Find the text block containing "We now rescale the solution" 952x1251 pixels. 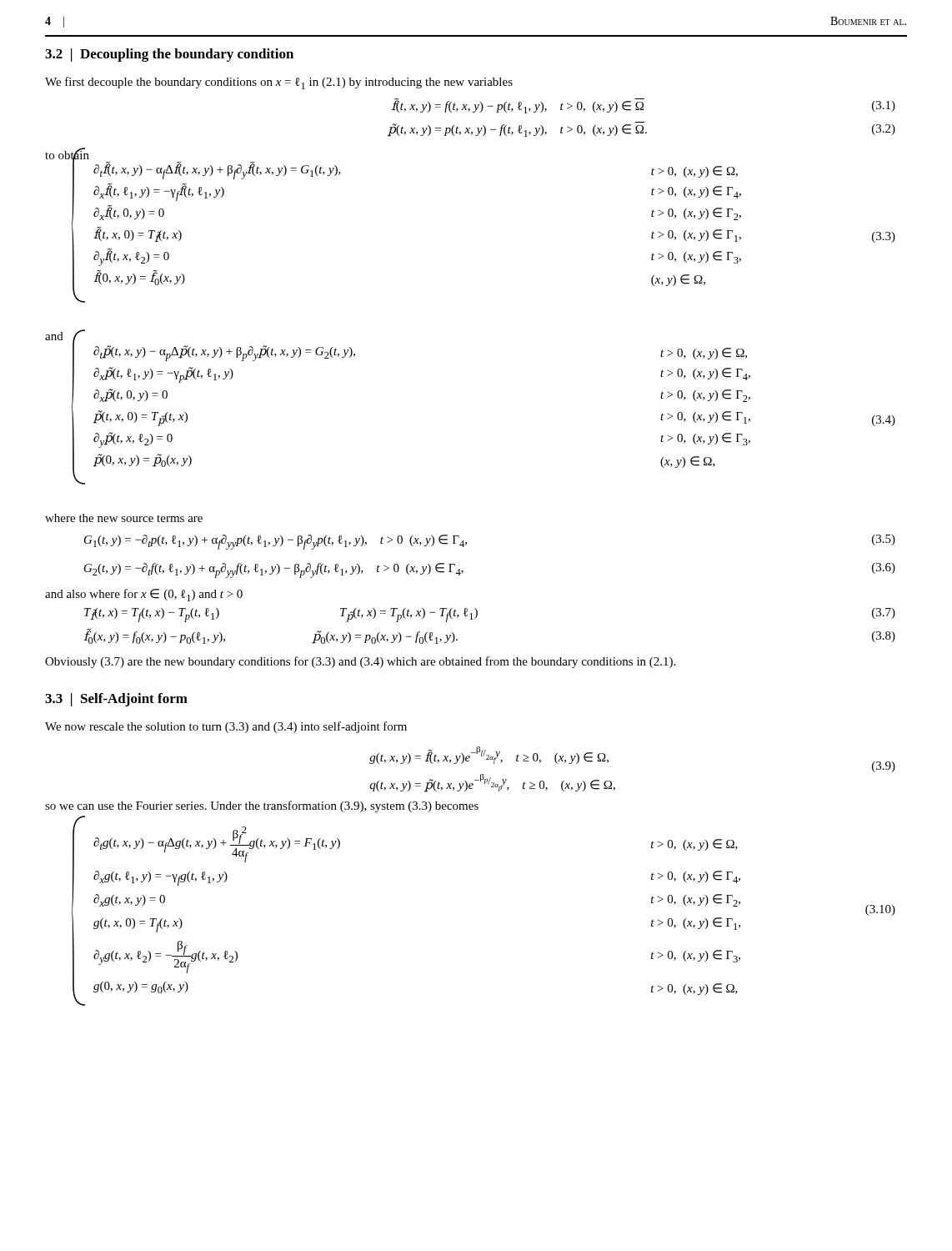[226, 726]
